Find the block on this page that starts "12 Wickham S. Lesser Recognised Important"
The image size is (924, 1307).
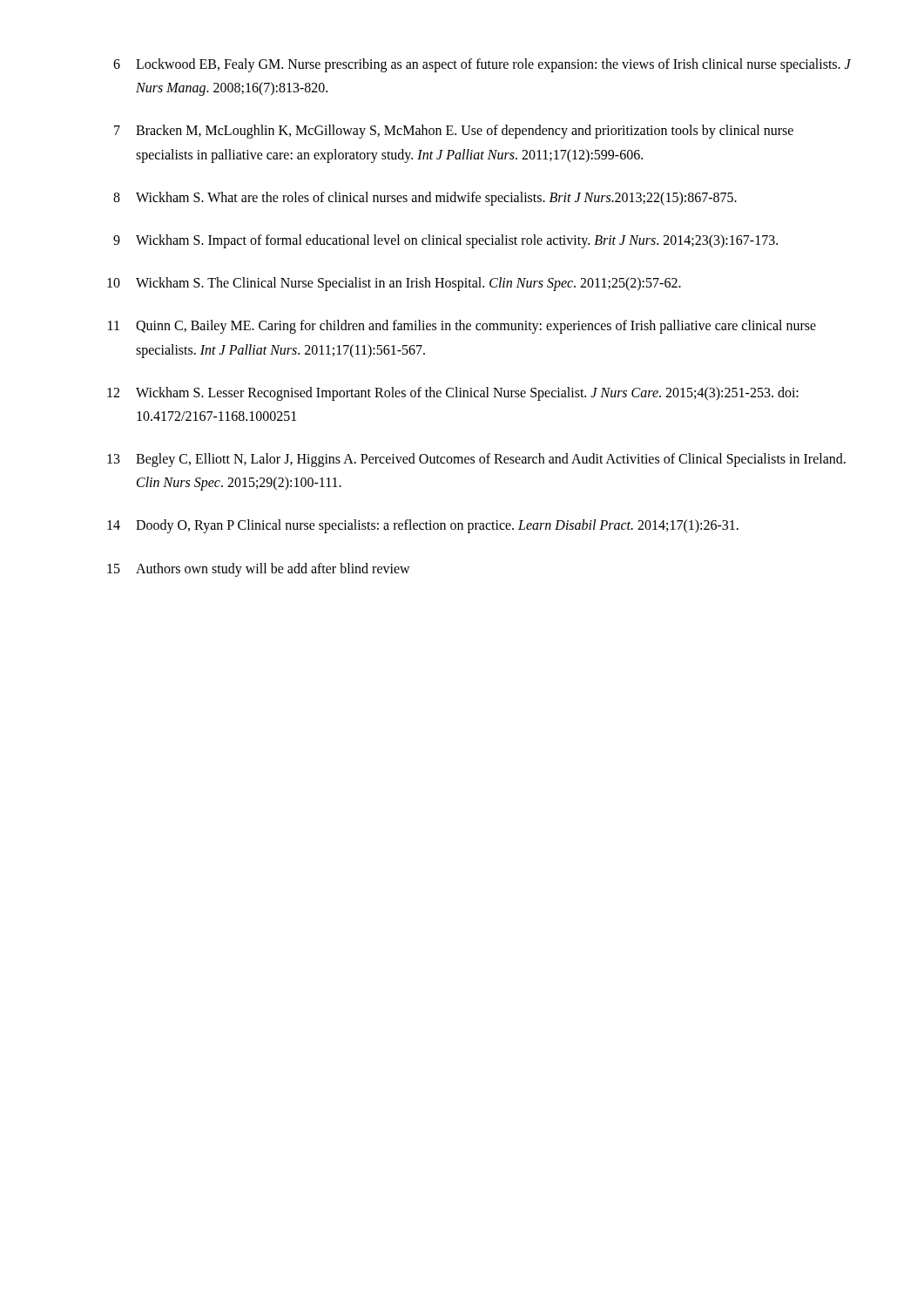(x=471, y=404)
